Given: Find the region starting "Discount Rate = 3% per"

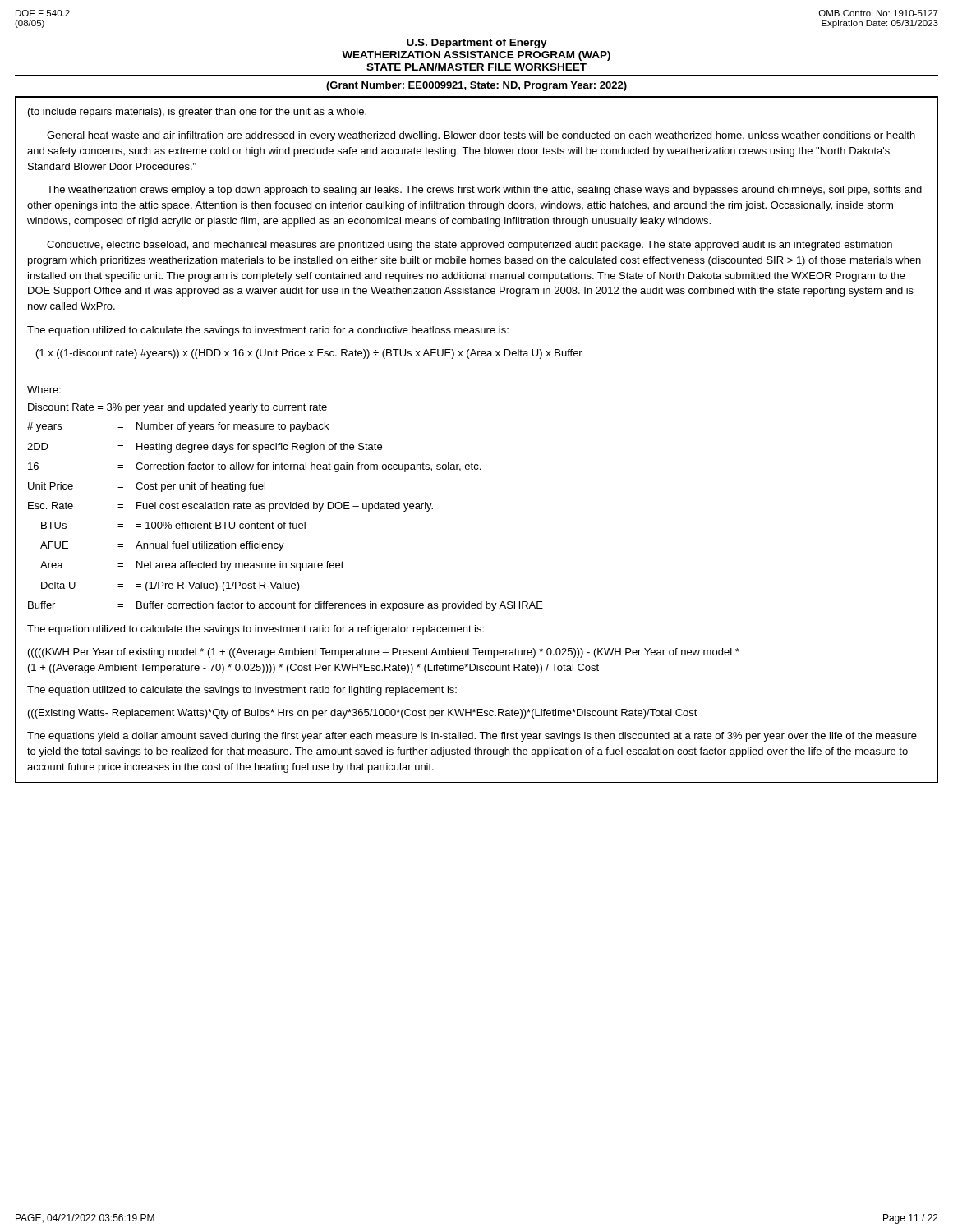Looking at the screenshot, I should click(x=177, y=407).
